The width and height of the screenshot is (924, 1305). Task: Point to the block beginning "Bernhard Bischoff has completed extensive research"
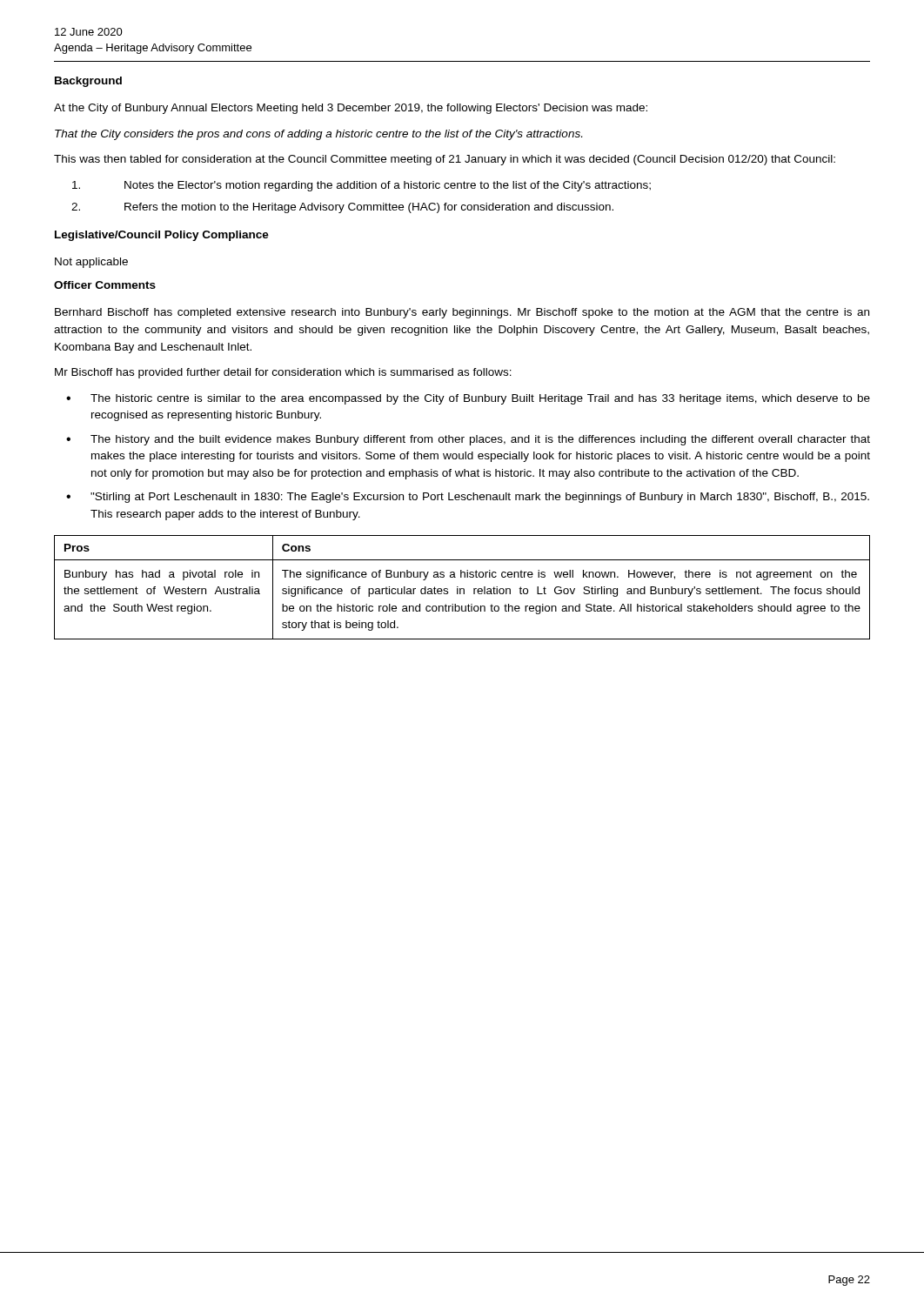462,329
